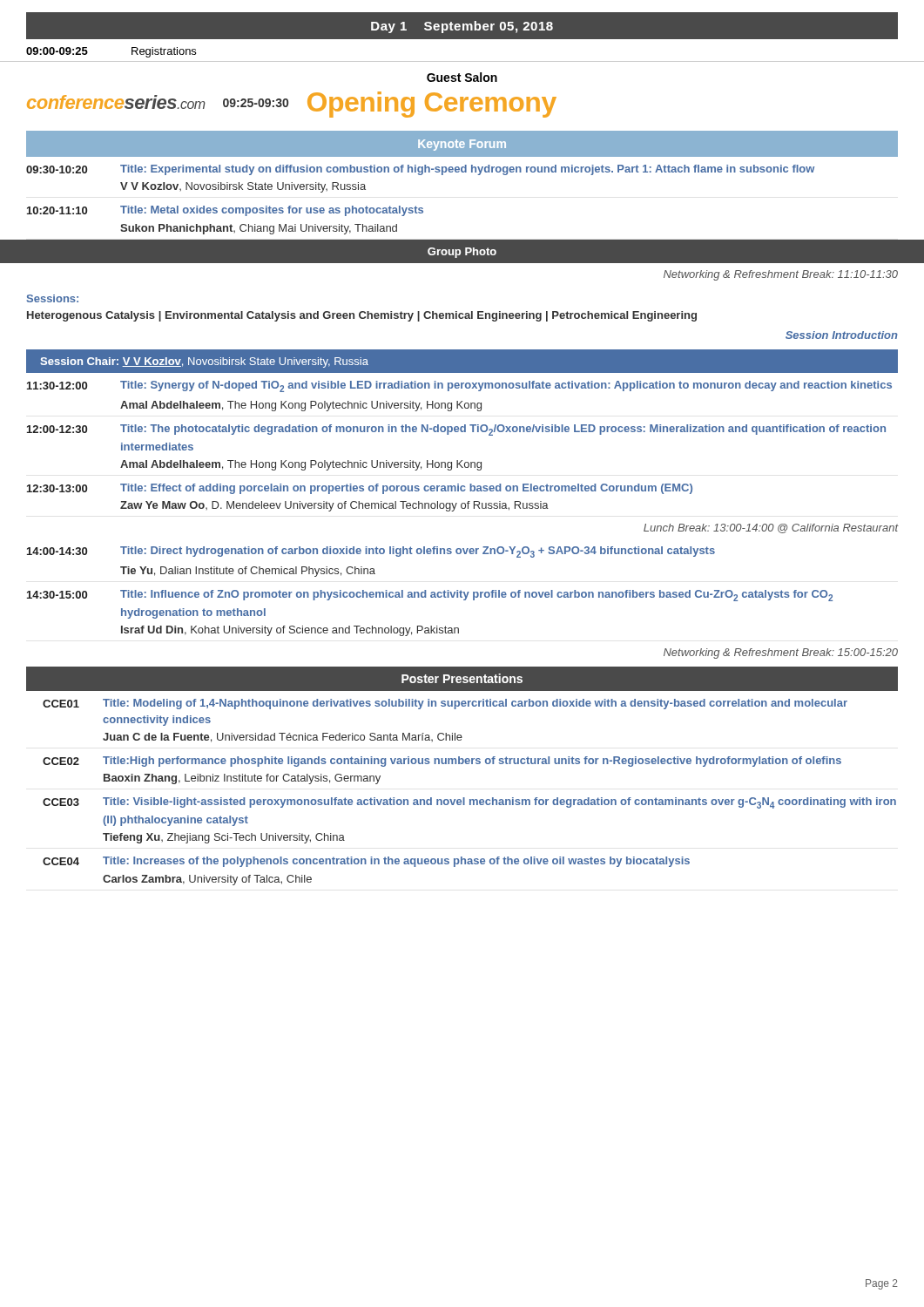Select the list item that says "10:20-11:10 Title: Metal oxides composites for use"
Viewport: 924px width, 1307px height.
225,211
